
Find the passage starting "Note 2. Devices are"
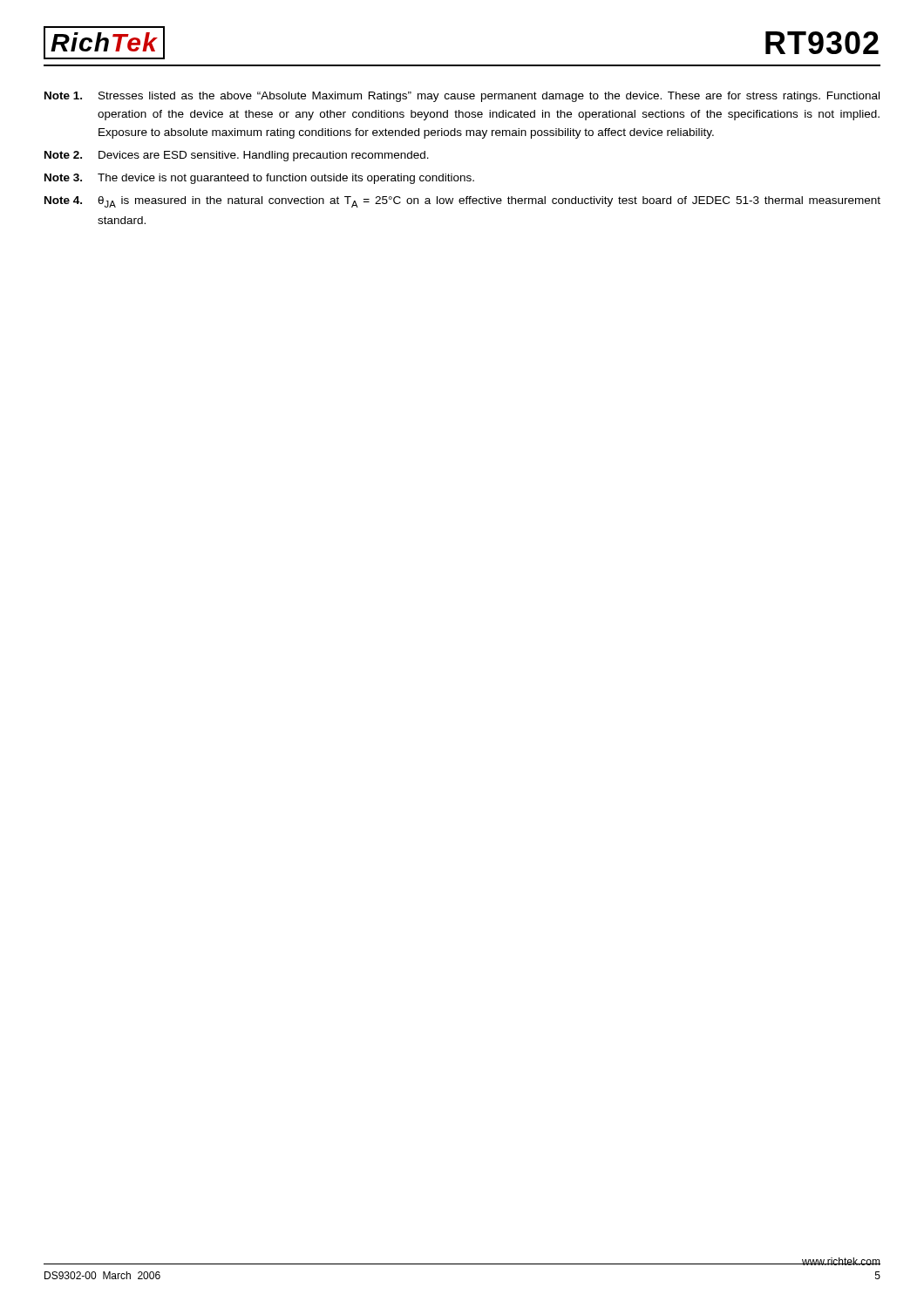[x=237, y=156]
